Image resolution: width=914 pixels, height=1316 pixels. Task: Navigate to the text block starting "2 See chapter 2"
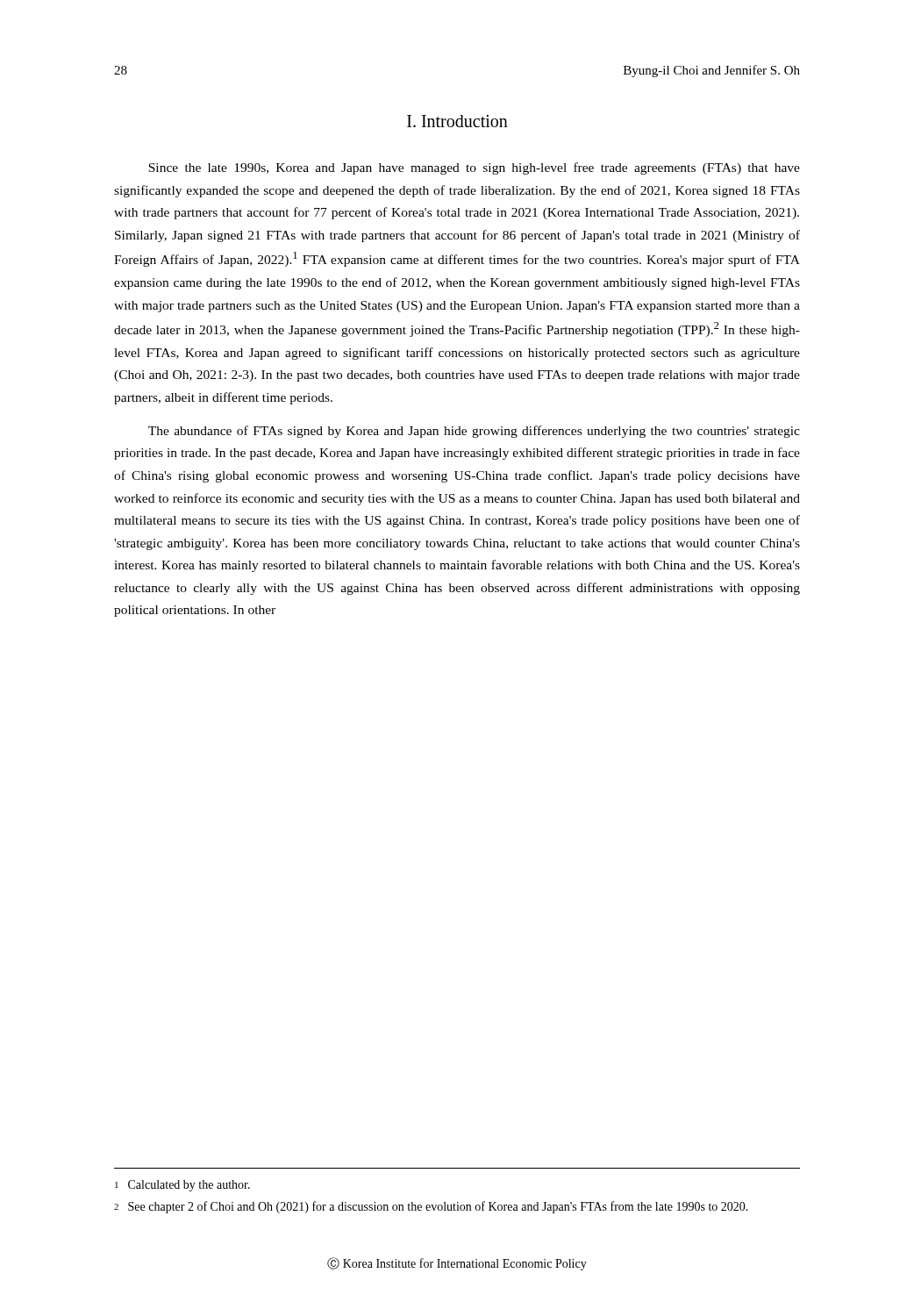[431, 1207]
